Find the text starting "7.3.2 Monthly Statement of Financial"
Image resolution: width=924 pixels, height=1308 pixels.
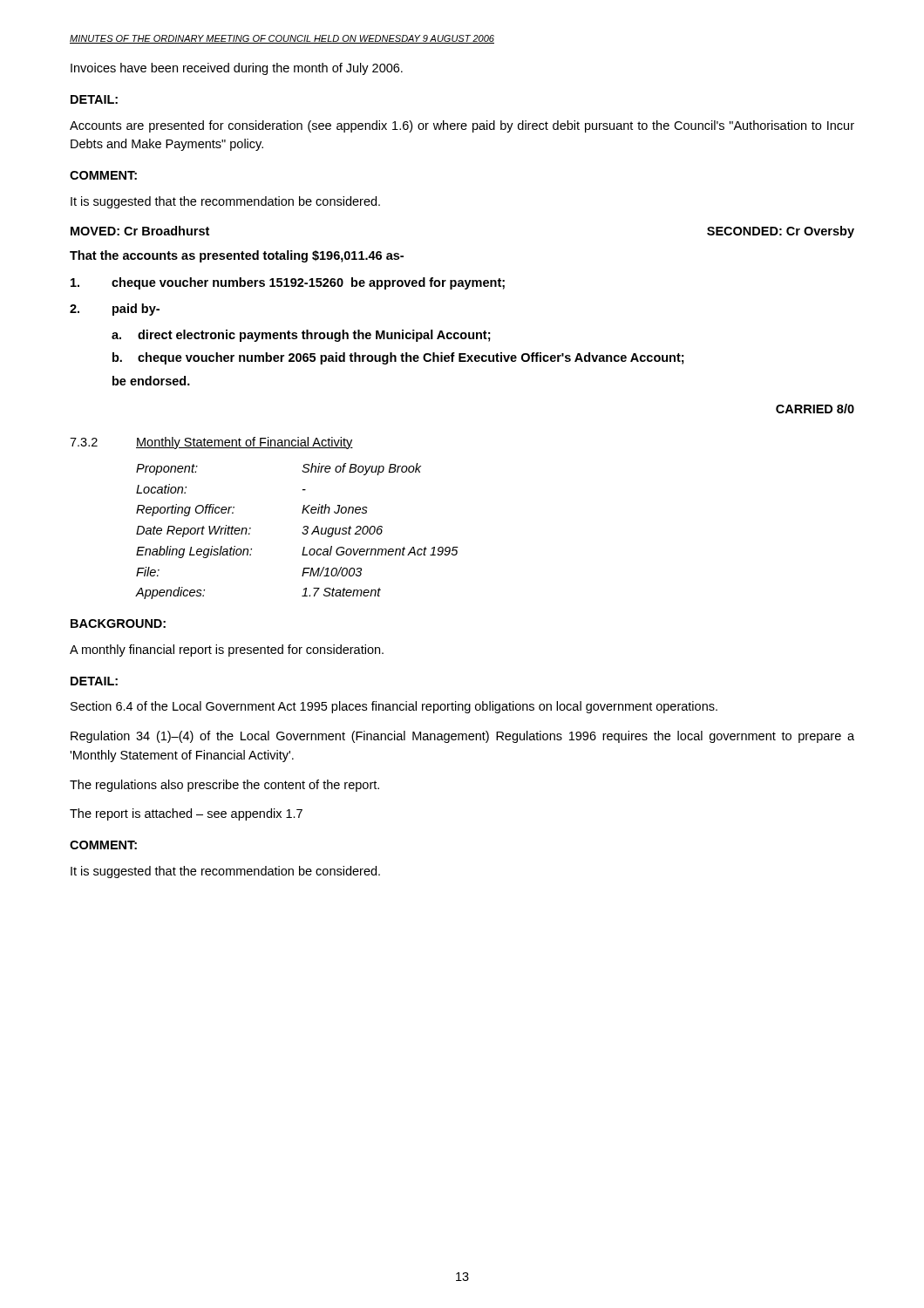click(211, 443)
